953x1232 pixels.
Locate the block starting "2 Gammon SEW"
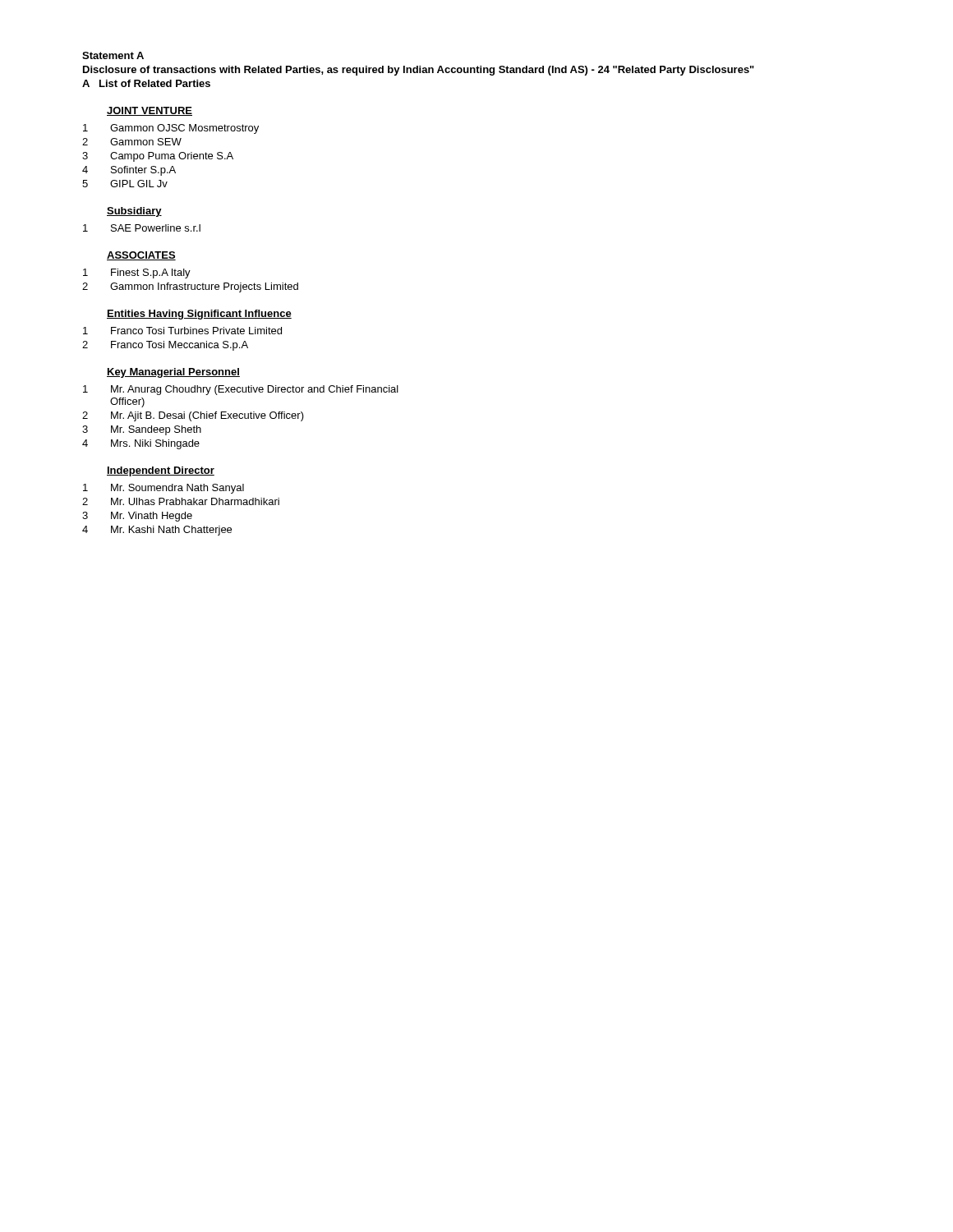tap(132, 142)
